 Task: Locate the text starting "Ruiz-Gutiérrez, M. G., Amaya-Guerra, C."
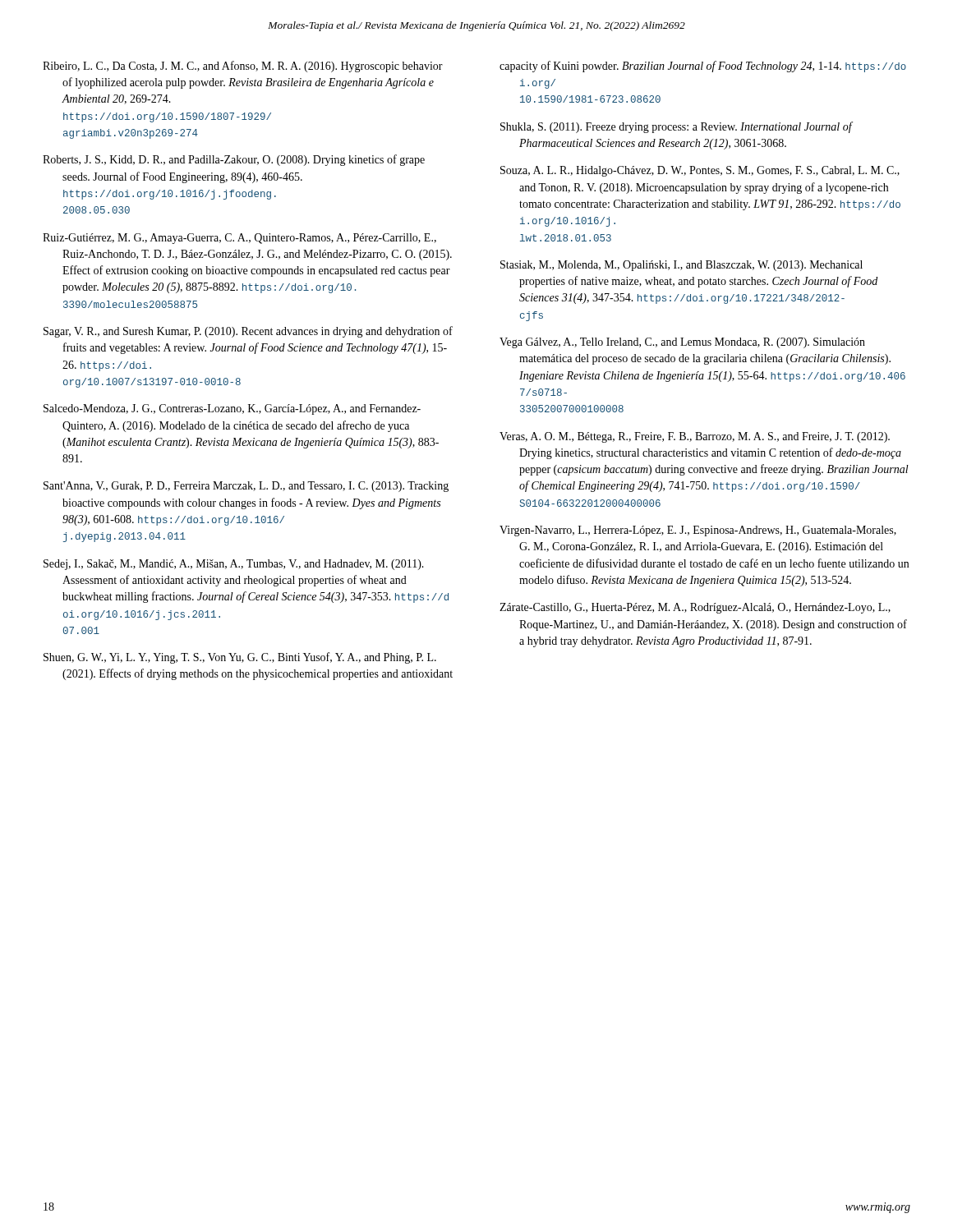[247, 271]
